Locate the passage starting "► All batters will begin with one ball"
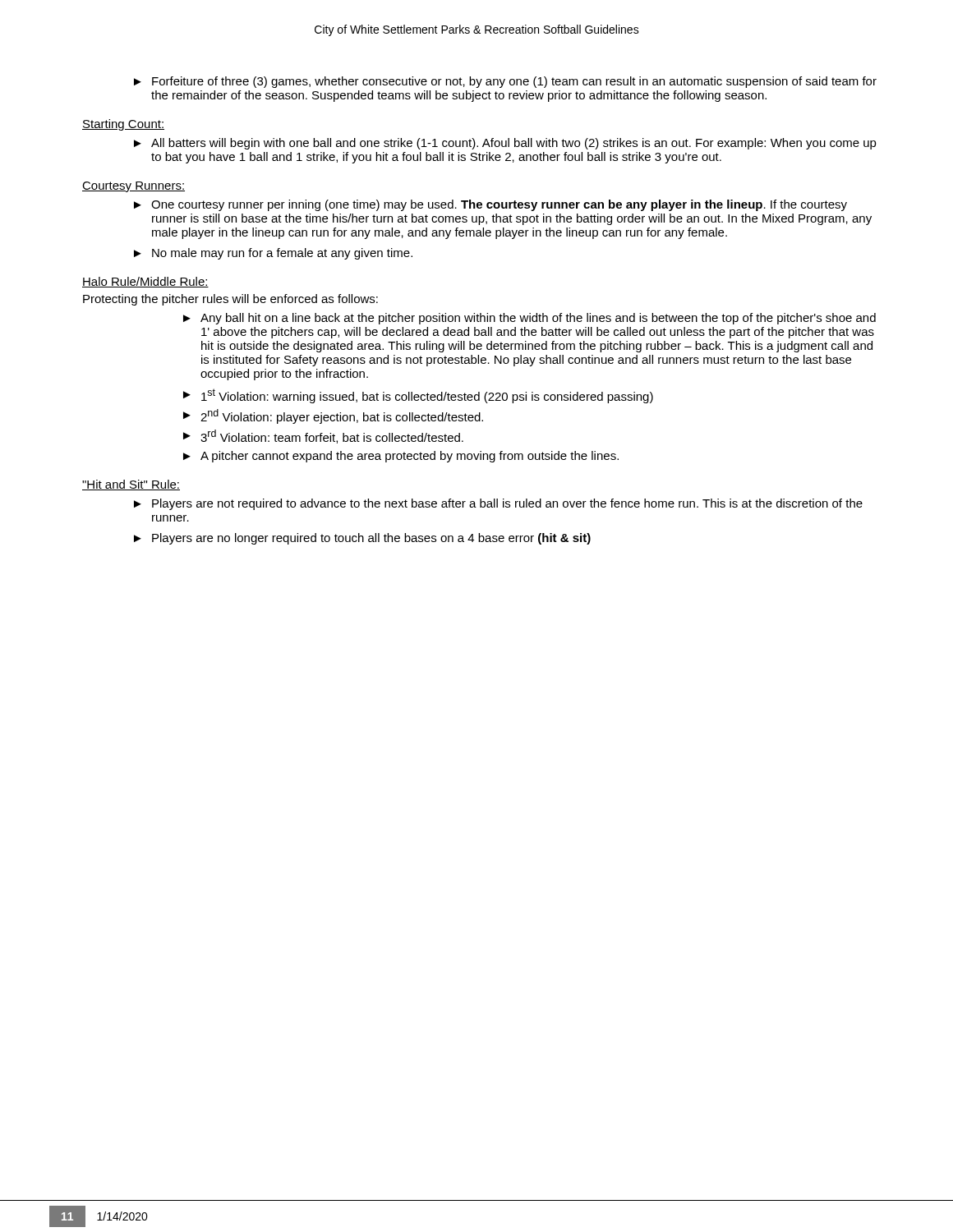The width and height of the screenshot is (953, 1232). tap(505, 150)
